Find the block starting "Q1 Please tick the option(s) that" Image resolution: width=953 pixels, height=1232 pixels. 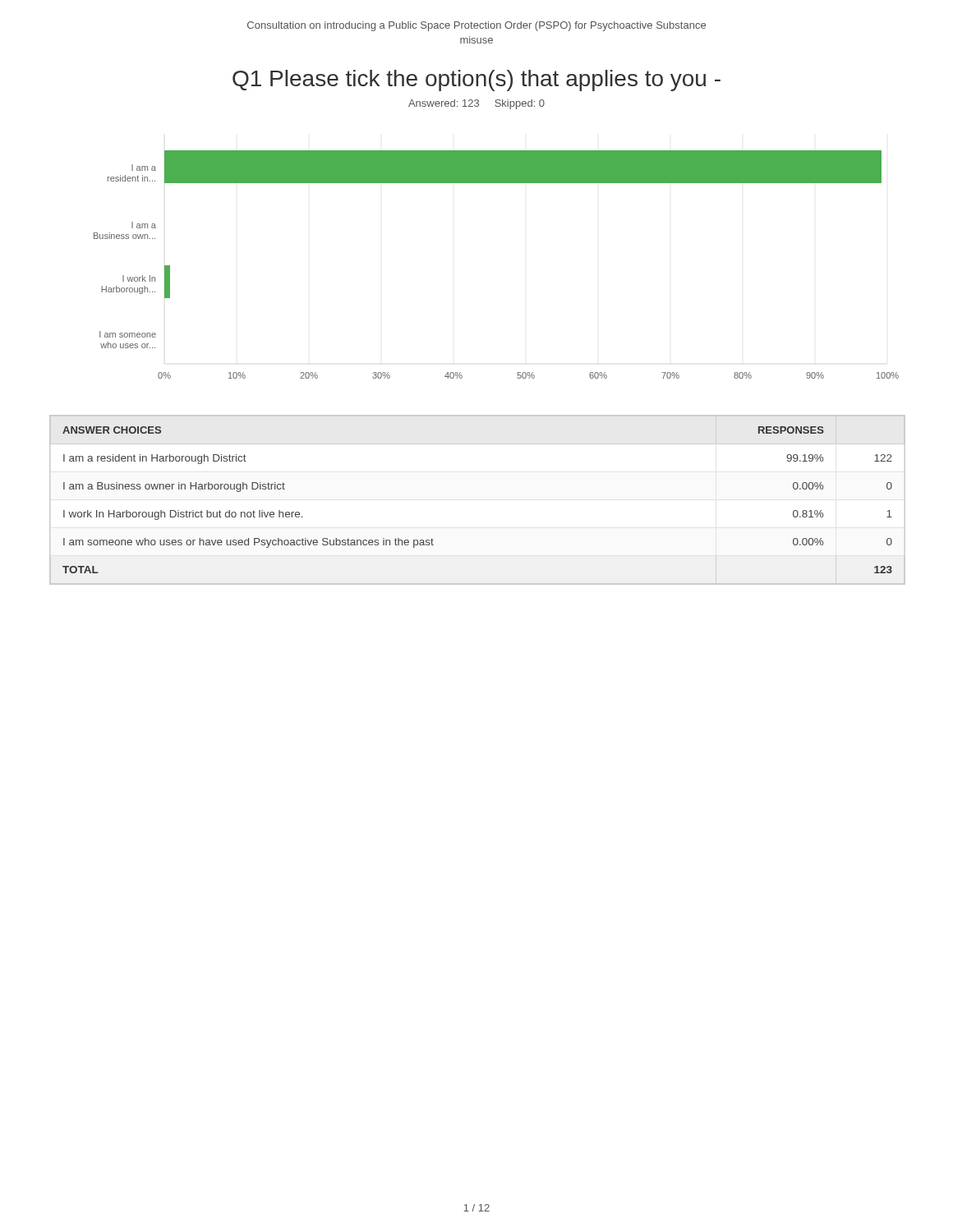tap(476, 79)
